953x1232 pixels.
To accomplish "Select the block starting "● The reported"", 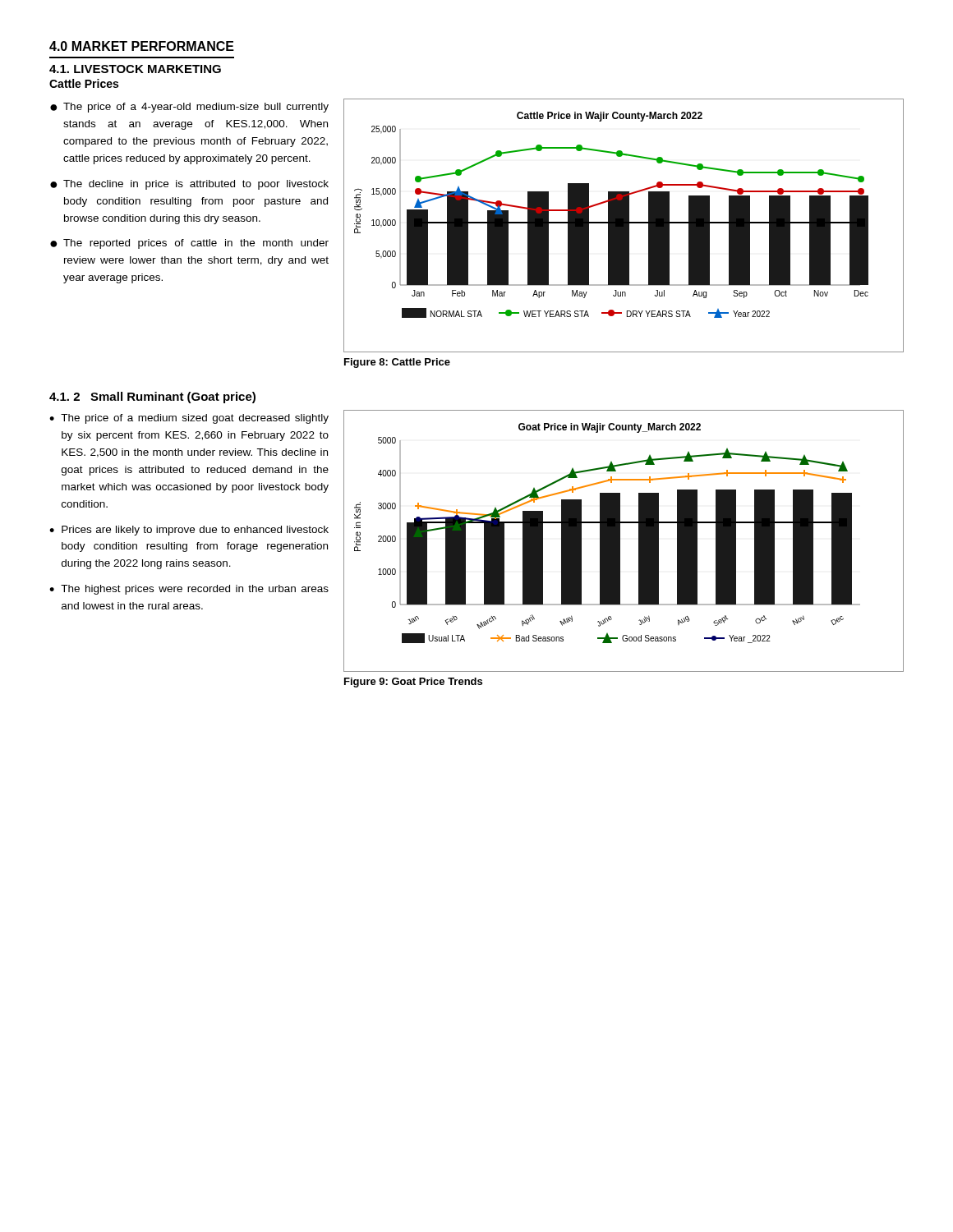I will pos(189,261).
